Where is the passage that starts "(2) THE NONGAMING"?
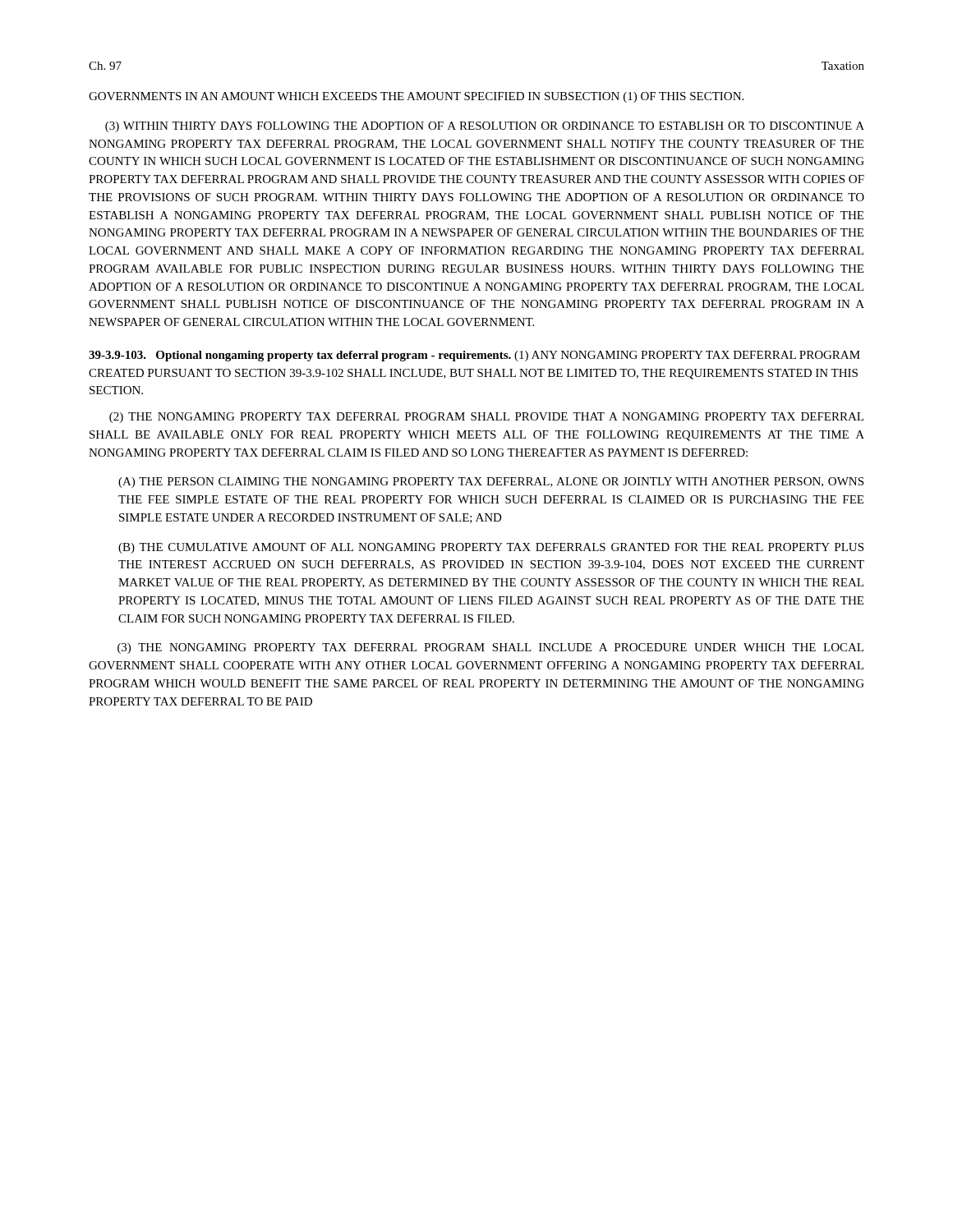The height and width of the screenshot is (1232, 953). [476, 434]
